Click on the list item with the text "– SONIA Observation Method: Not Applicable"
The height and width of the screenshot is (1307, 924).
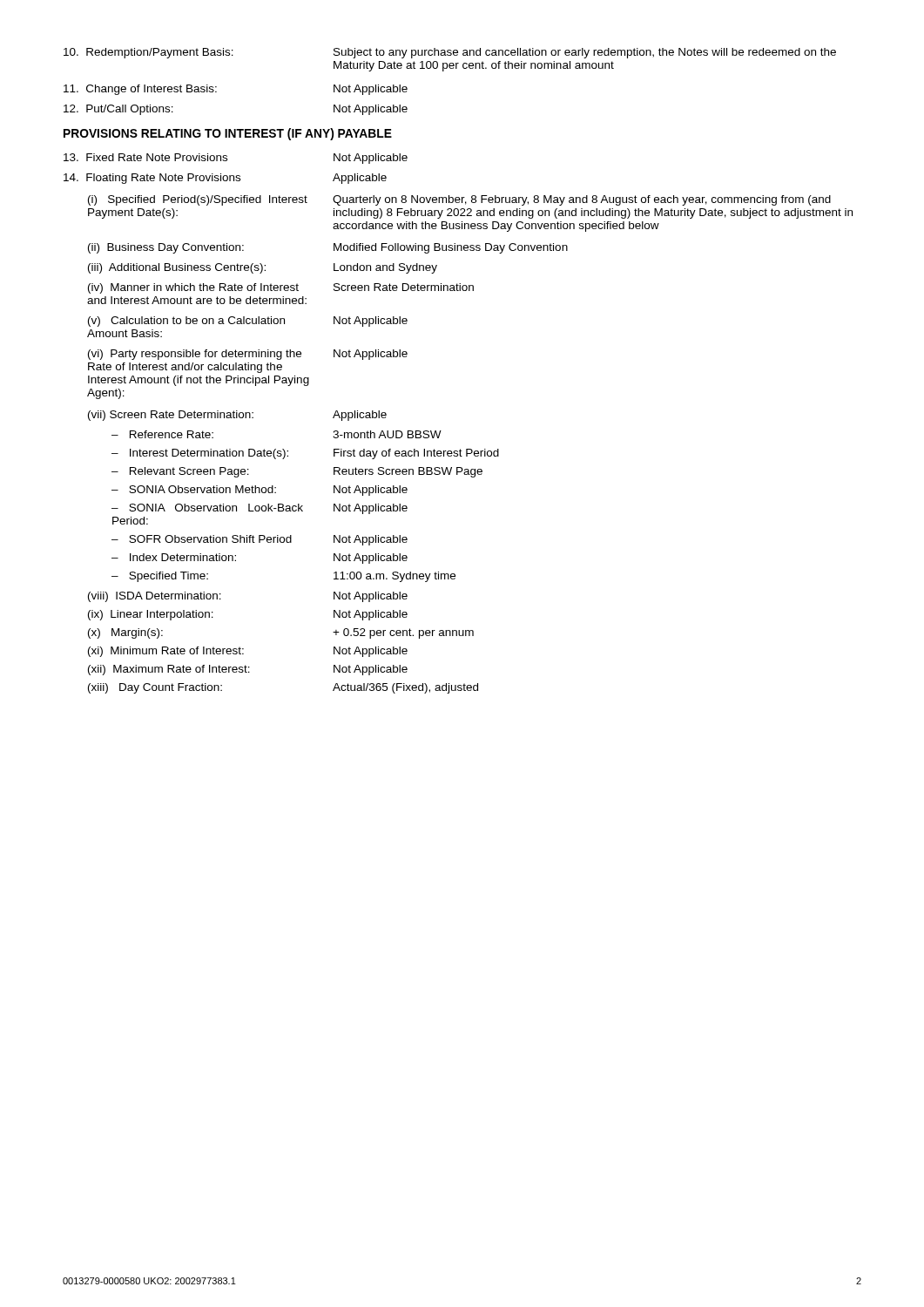[x=260, y=491]
